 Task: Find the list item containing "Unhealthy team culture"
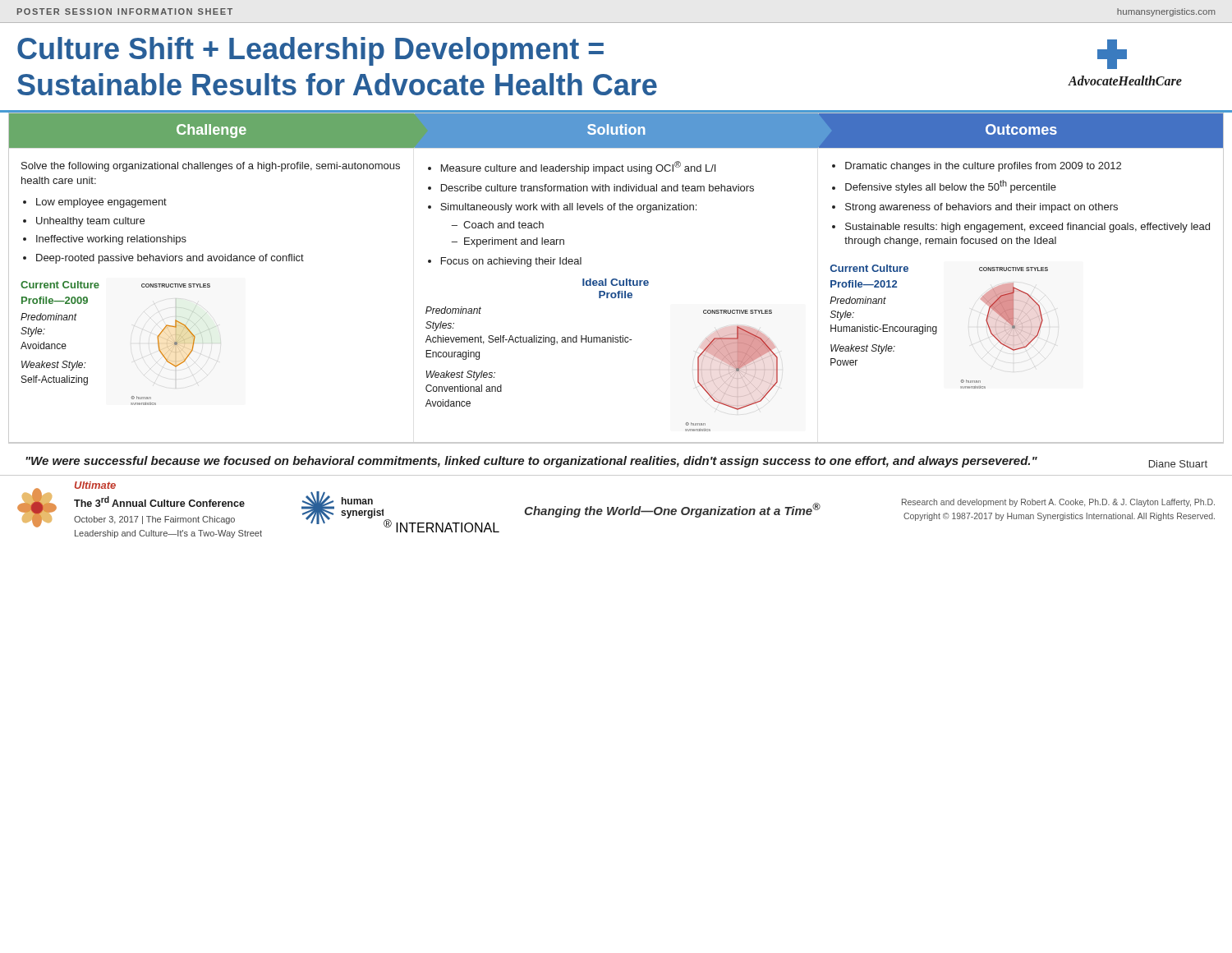point(90,220)
